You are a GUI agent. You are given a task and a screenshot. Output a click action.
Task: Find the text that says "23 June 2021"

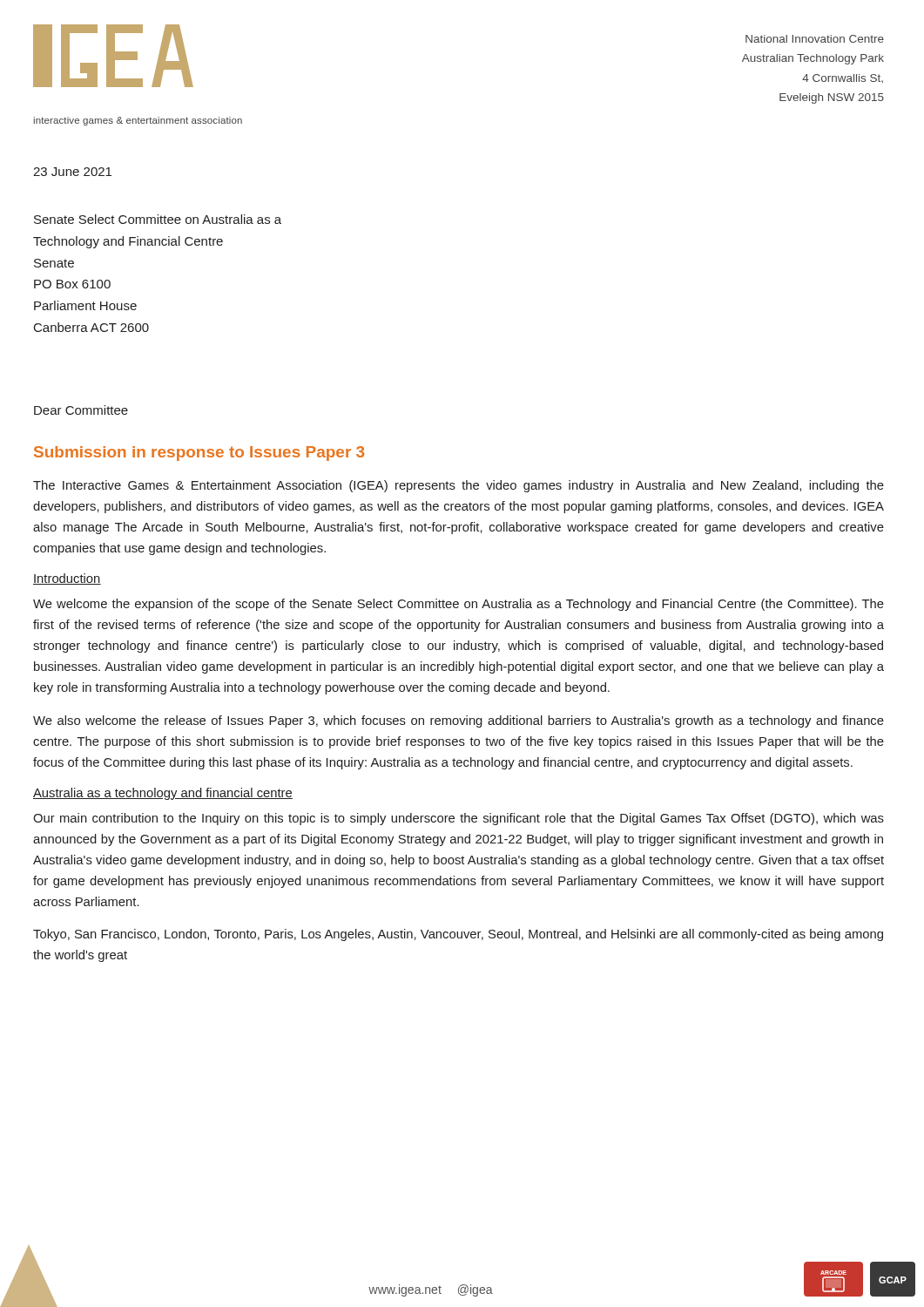pos(73,171)
